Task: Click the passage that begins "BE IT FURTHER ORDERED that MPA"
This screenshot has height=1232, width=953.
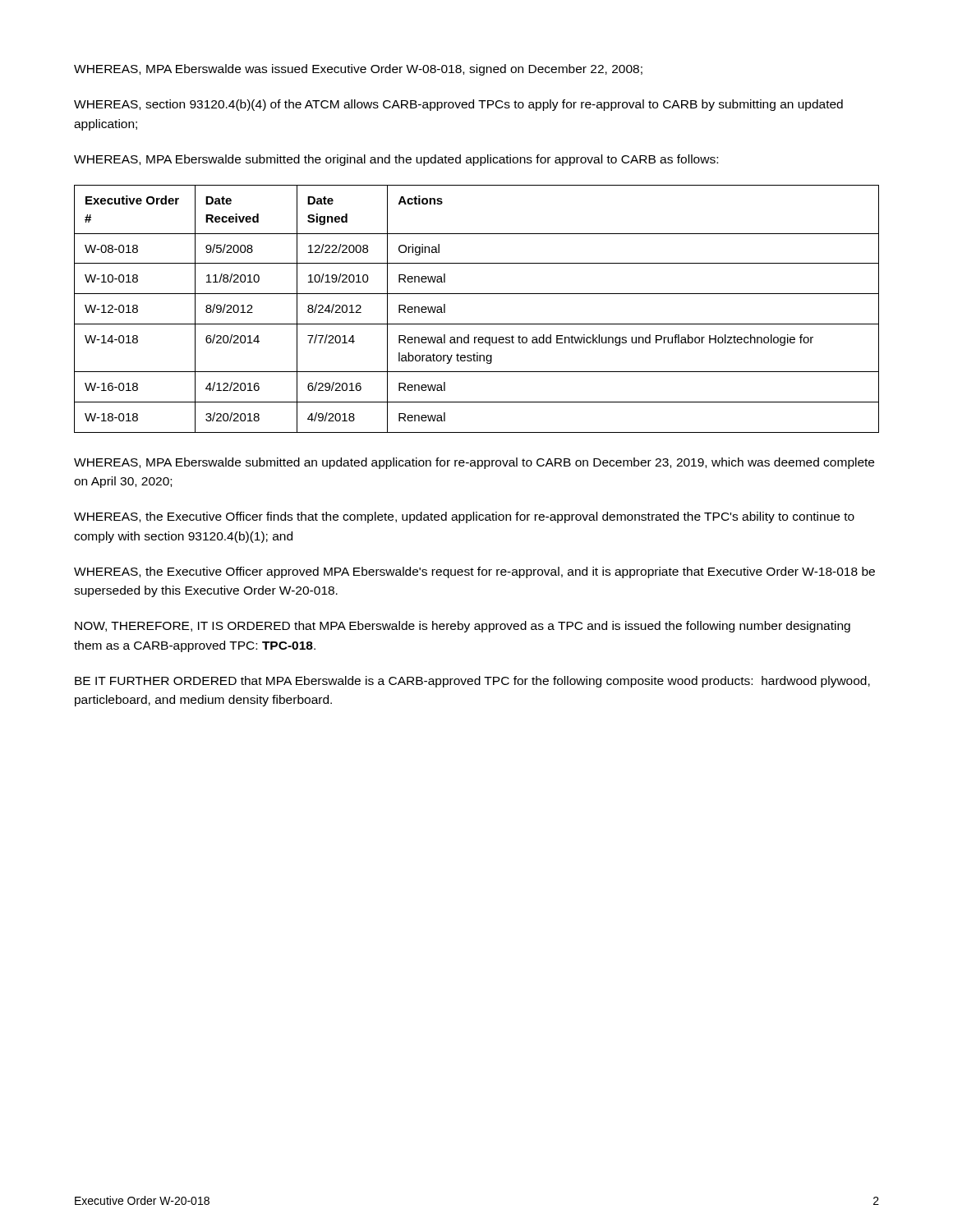Action: [x=472, y=690]
